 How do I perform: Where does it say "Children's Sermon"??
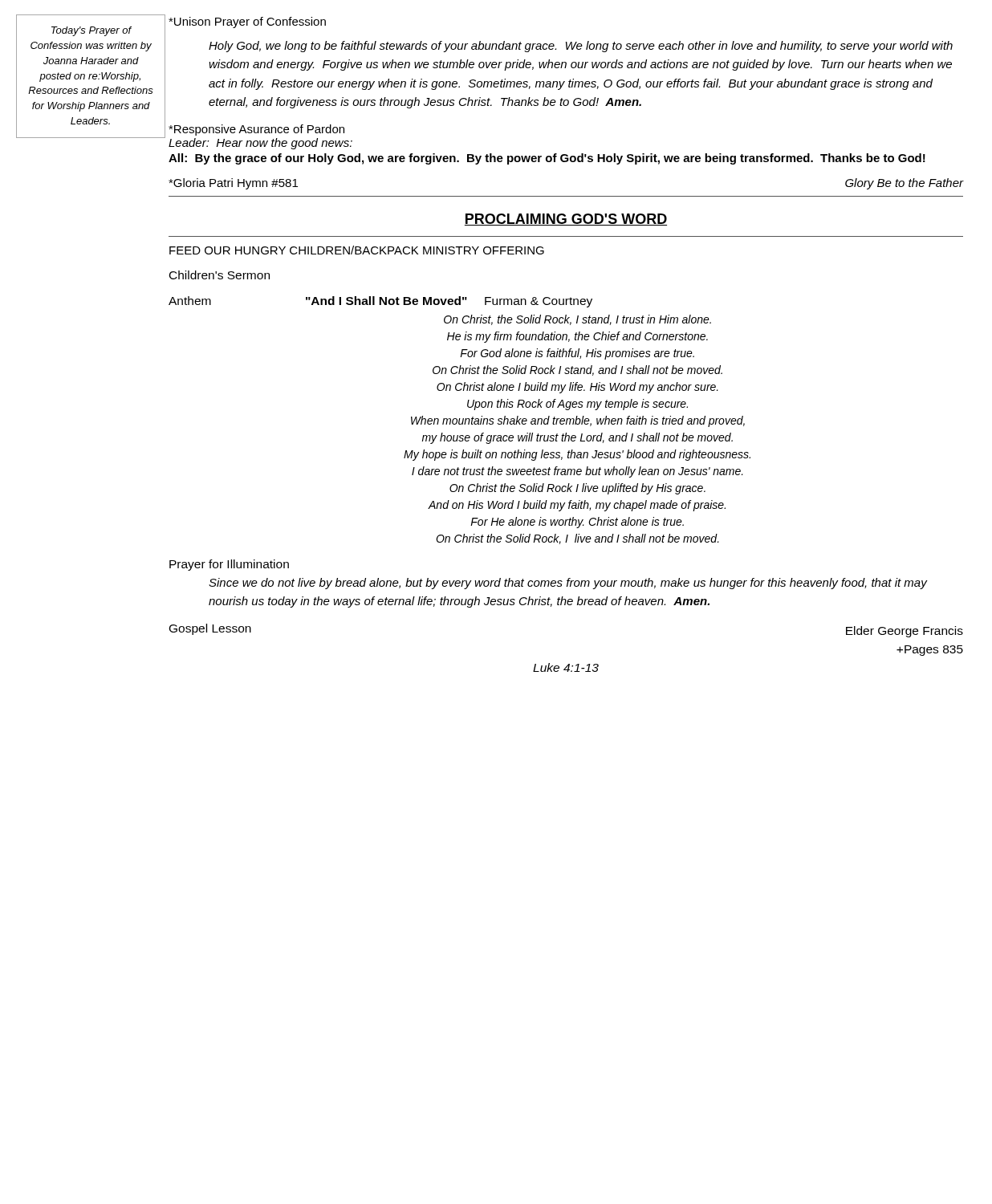coord(220,275)
